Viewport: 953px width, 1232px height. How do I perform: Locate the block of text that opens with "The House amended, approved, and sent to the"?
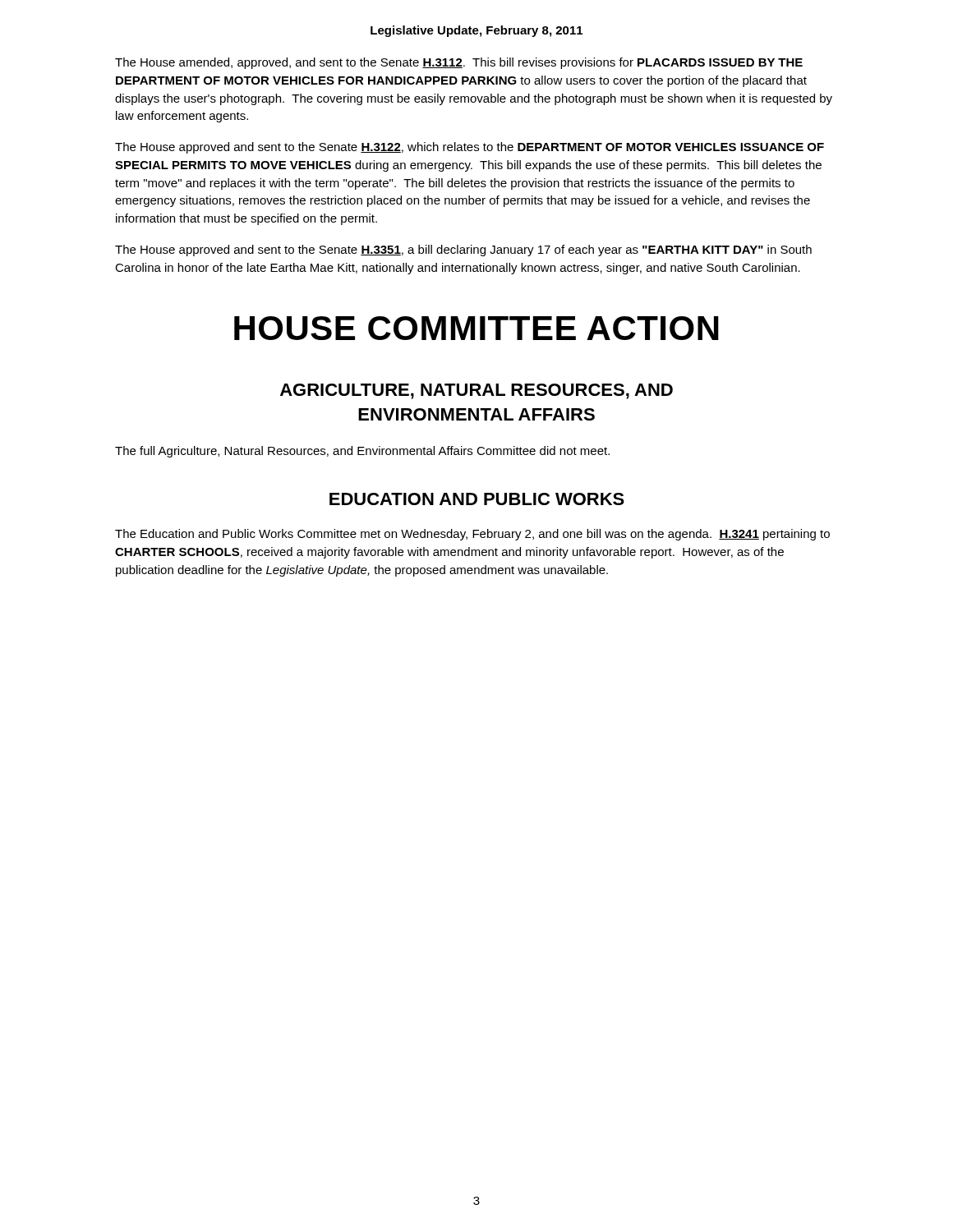(x=474, y=89)
